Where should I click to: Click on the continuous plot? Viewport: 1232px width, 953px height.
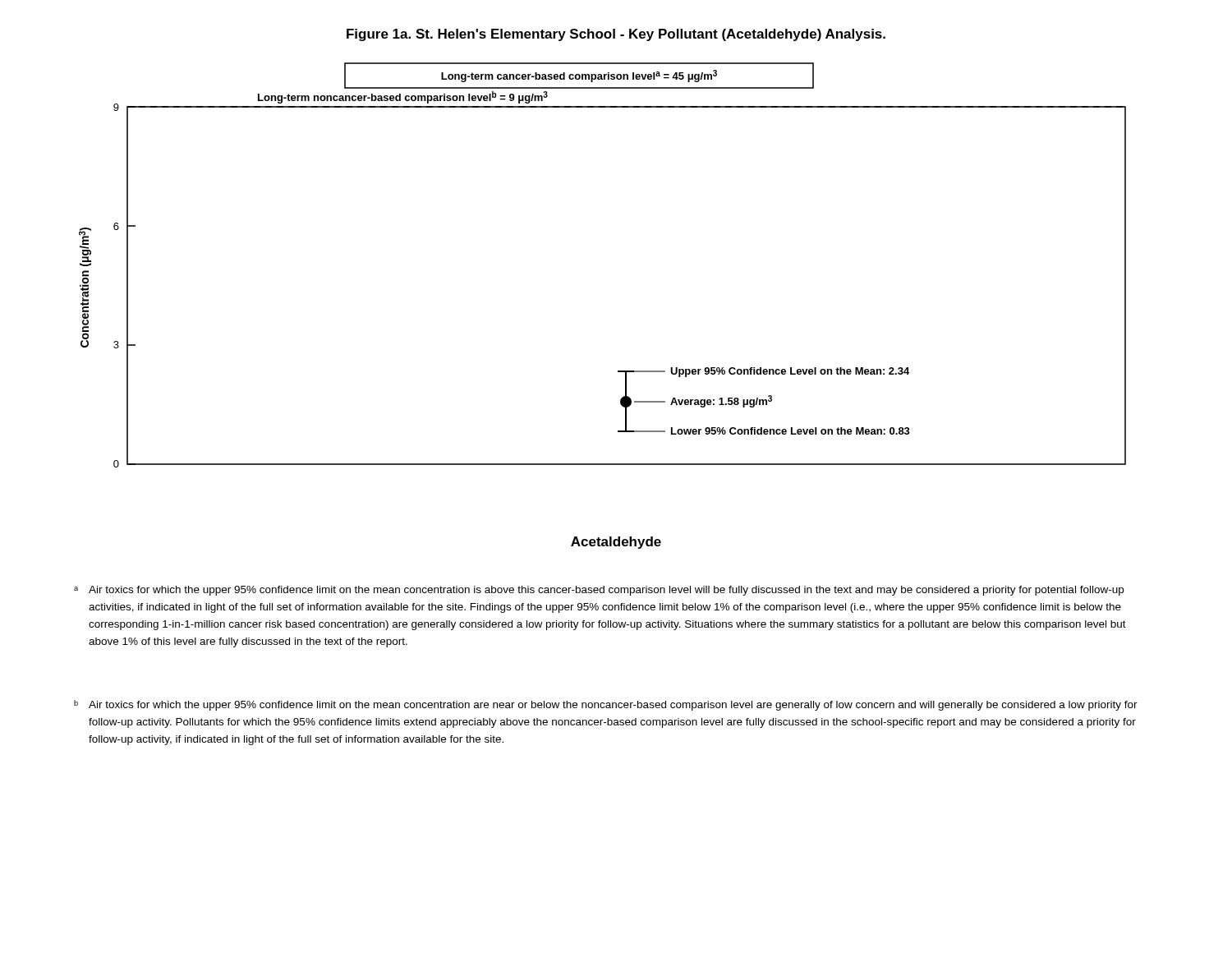click(608, 300)
